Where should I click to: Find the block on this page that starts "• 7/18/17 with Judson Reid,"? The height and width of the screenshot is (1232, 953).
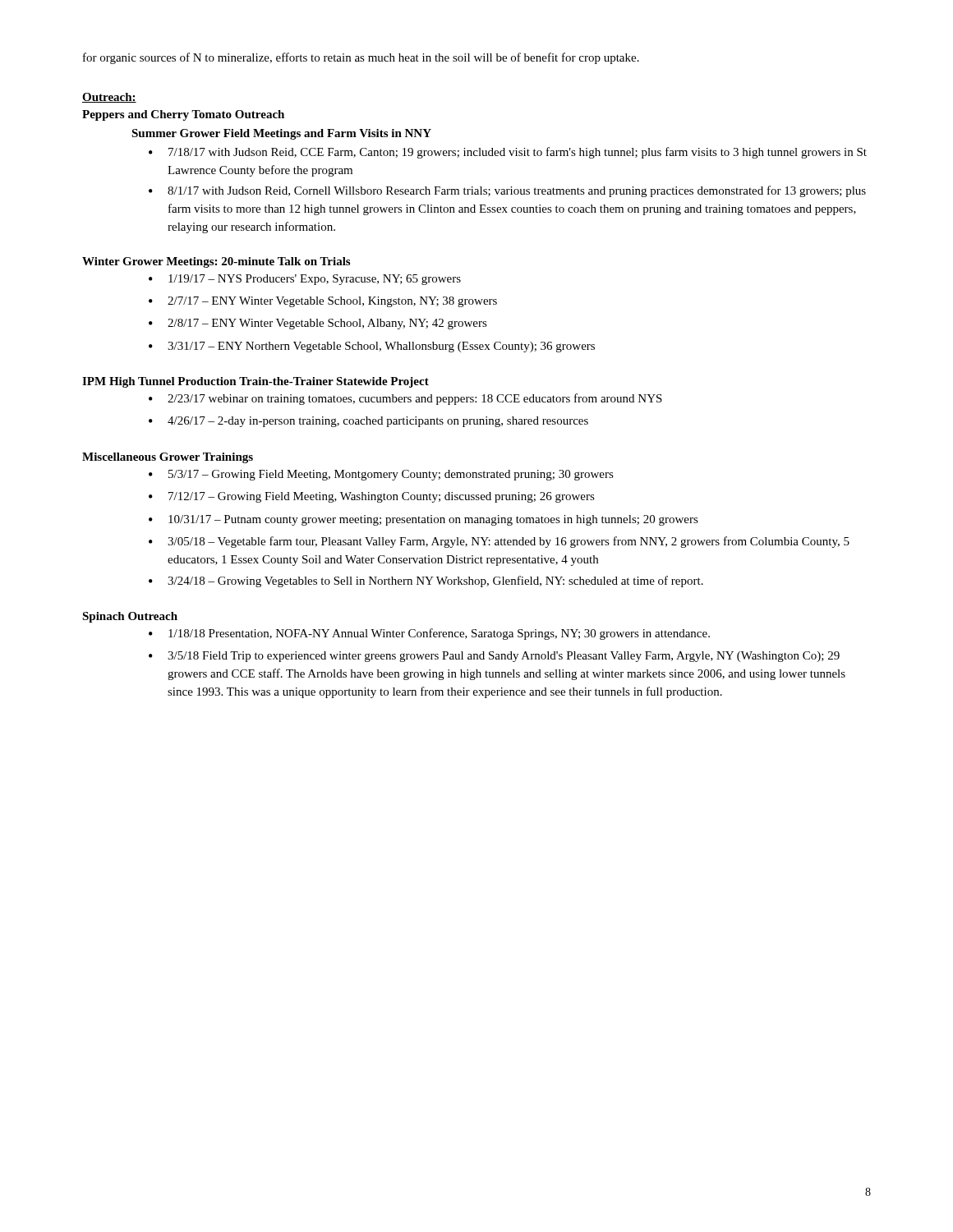[x=509, y=161]
